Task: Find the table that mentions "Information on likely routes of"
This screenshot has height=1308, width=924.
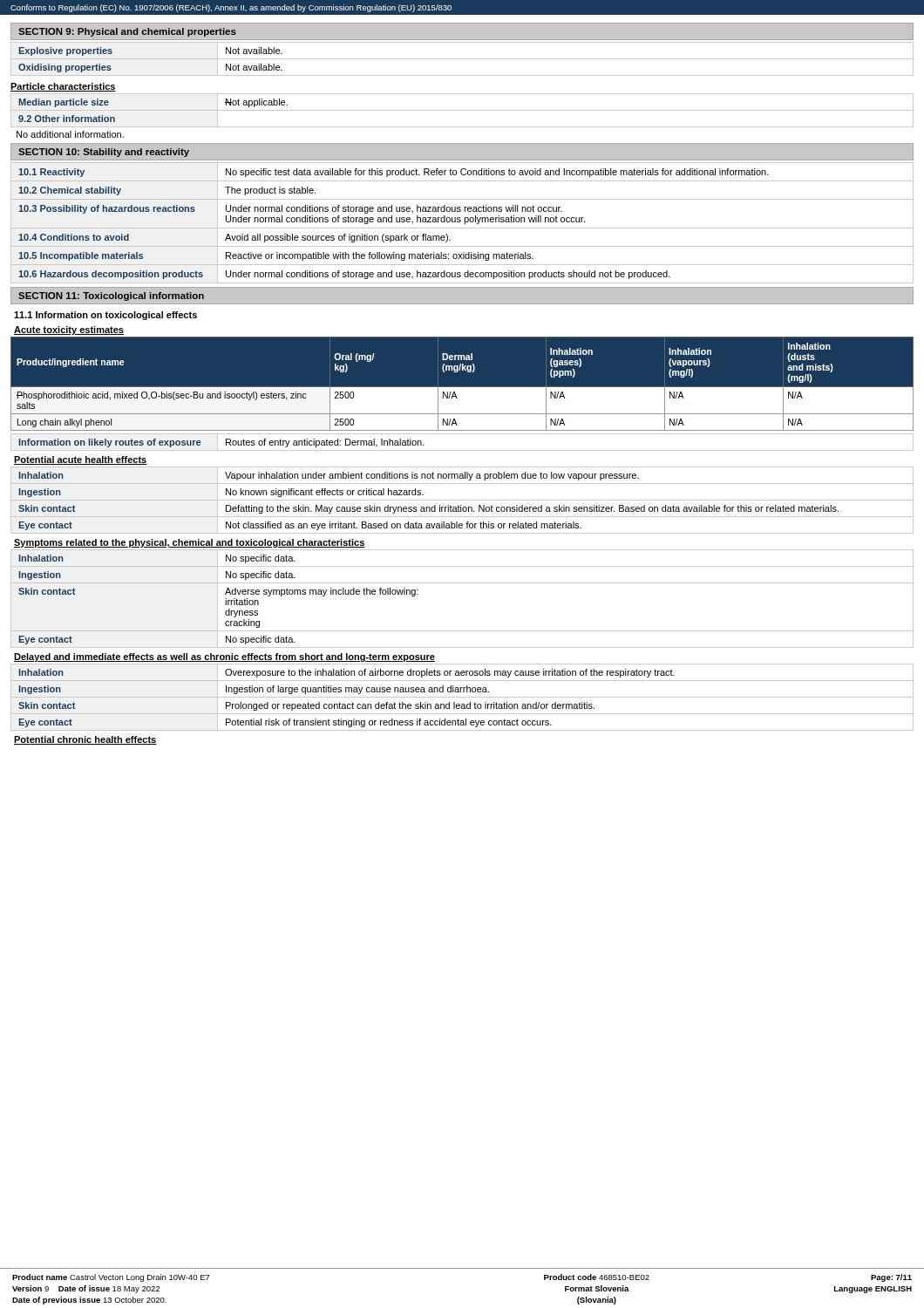Action: click(x=462, y=442)
